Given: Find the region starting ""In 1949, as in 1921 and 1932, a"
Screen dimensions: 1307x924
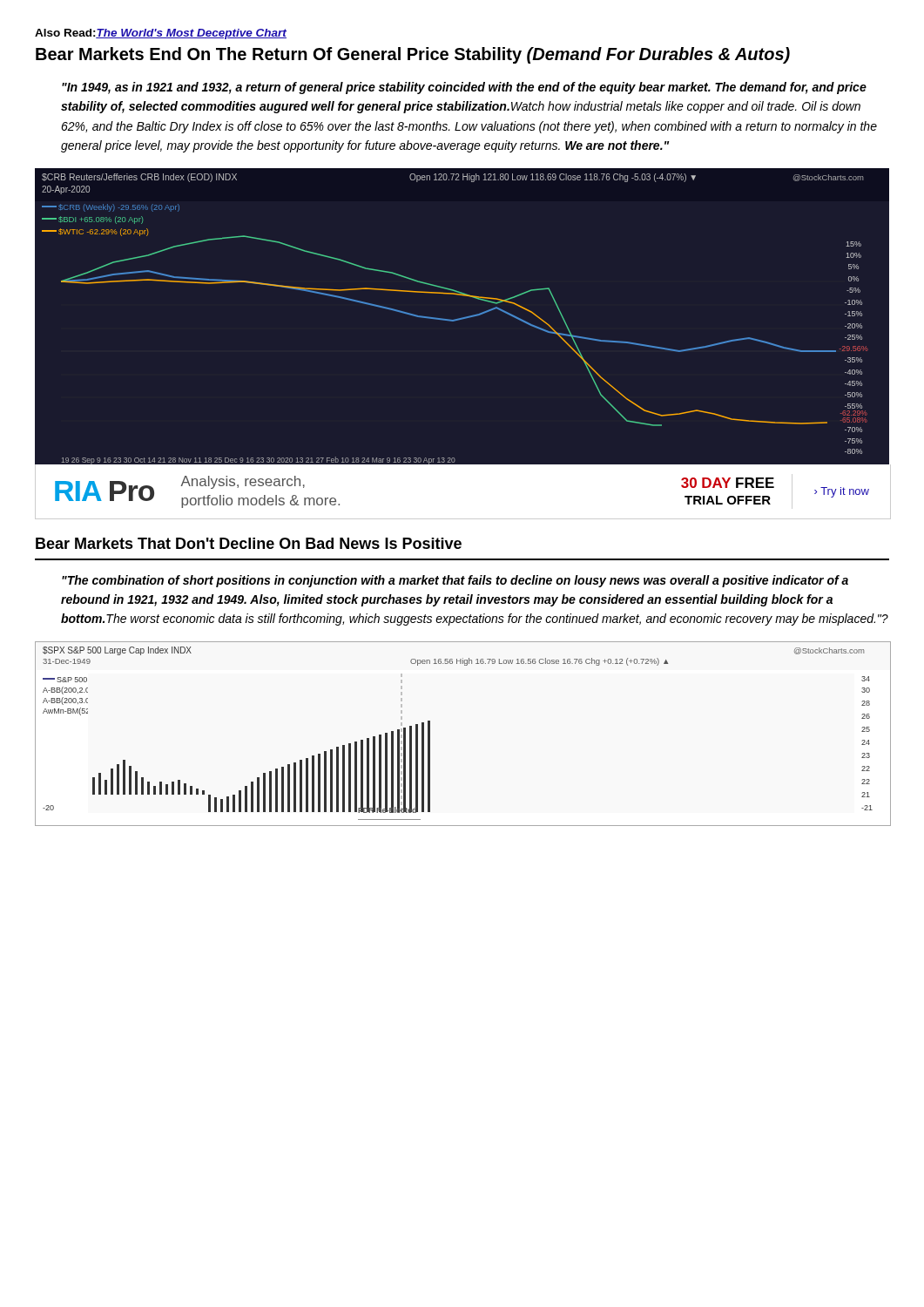Looking at the screenshot, I should pos(469,116).
